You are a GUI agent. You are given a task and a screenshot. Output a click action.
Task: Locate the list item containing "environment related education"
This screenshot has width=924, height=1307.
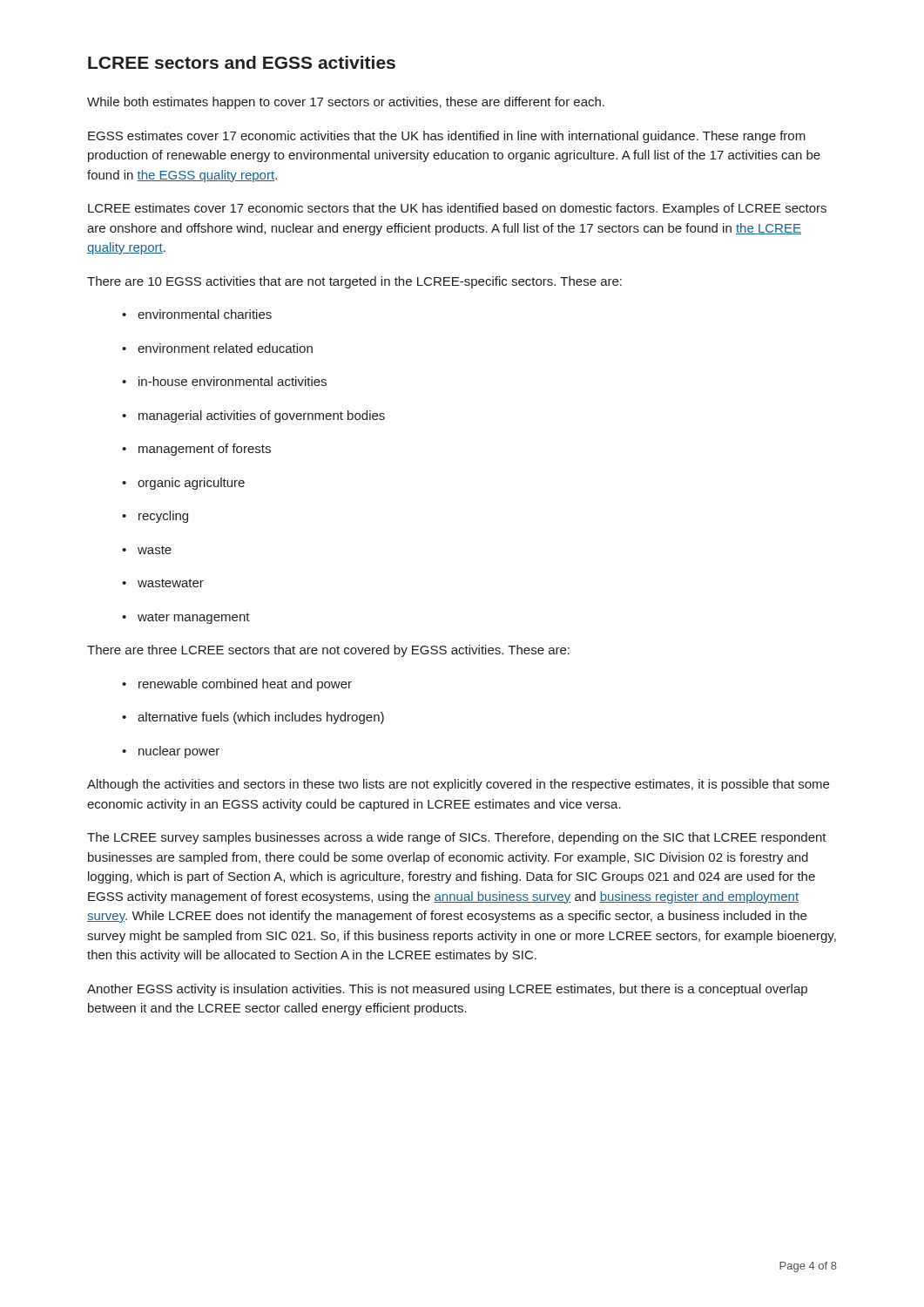(217, 348)
